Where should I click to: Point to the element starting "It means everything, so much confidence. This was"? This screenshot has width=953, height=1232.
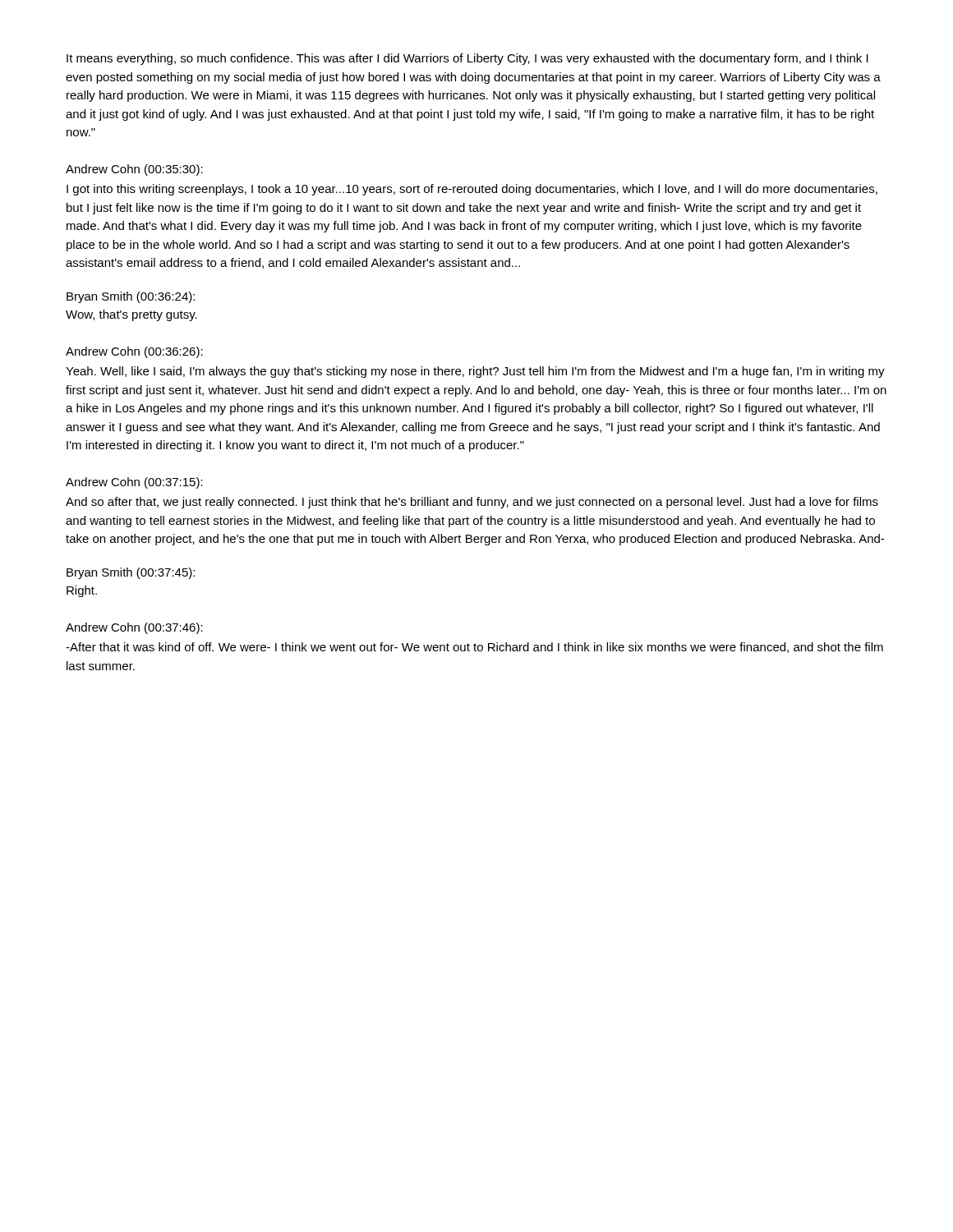pyautogui.click(x=473, y=95)
